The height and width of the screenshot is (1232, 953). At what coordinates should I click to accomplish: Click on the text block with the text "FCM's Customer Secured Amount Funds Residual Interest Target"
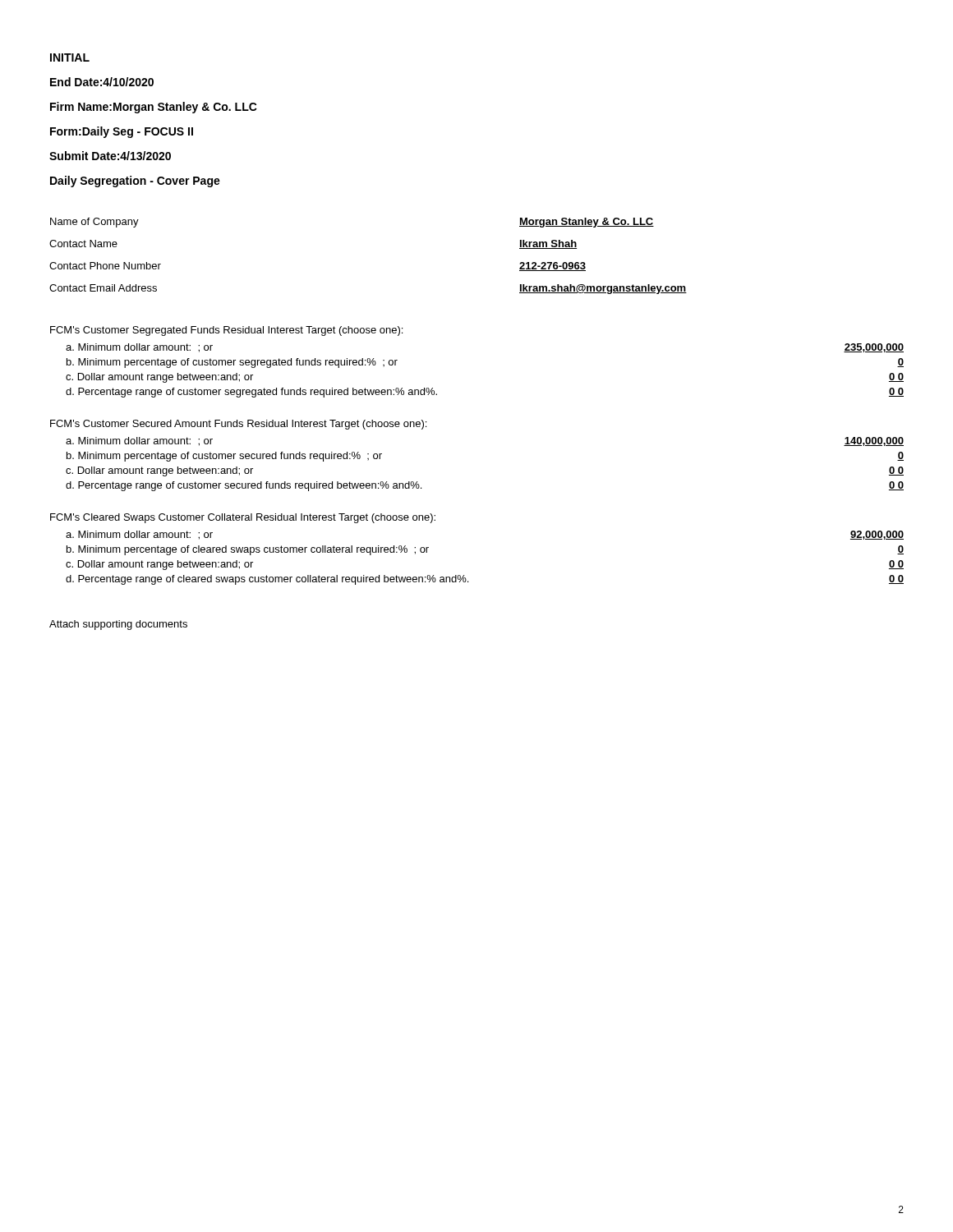pos(238,423)
